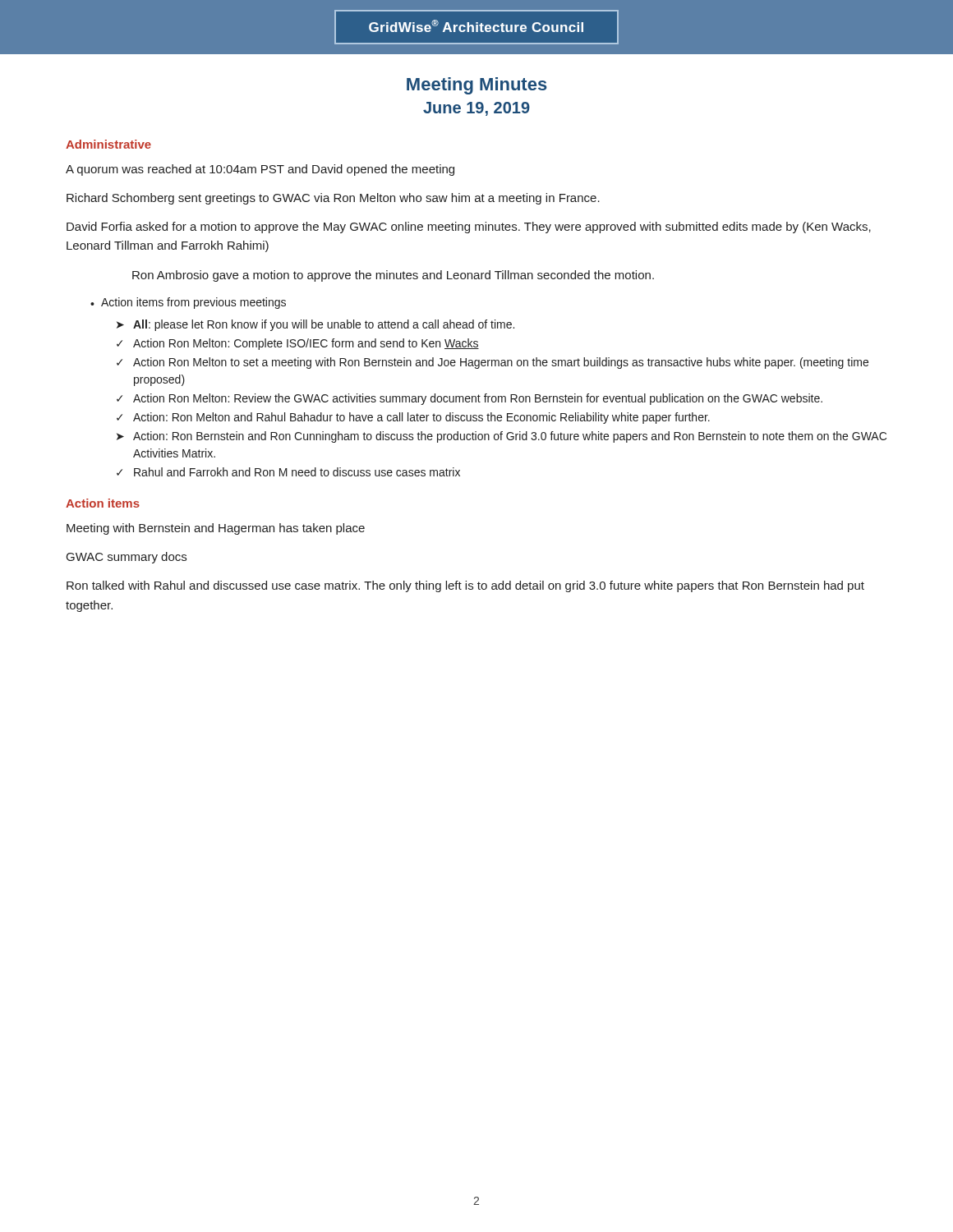953x1232 pixels.
Task: Locate the block of text that opens with "Richard Schomberg sent greetings to"
Action: pos(333,197)
